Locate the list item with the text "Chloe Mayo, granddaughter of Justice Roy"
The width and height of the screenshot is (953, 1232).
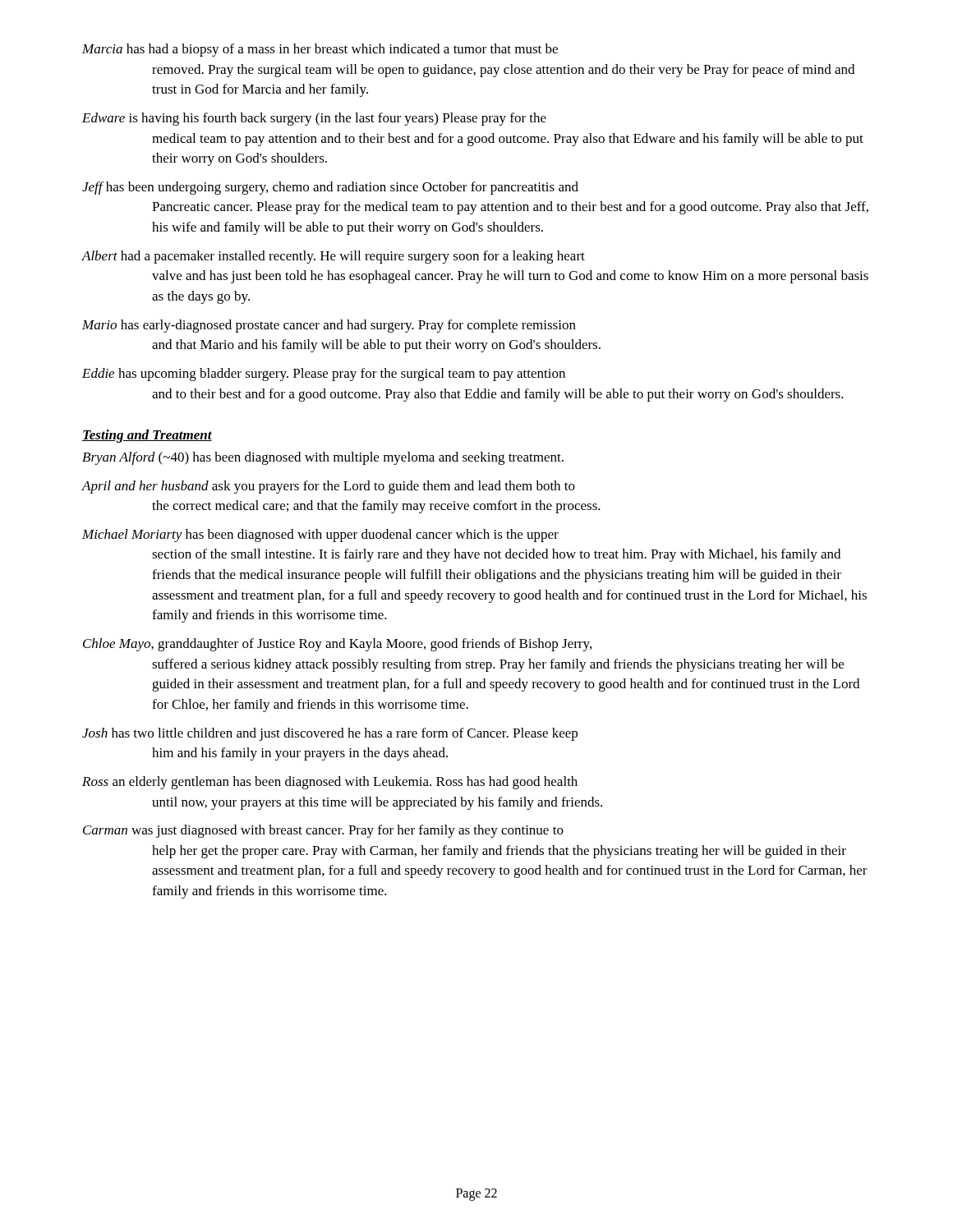[494, 675]
